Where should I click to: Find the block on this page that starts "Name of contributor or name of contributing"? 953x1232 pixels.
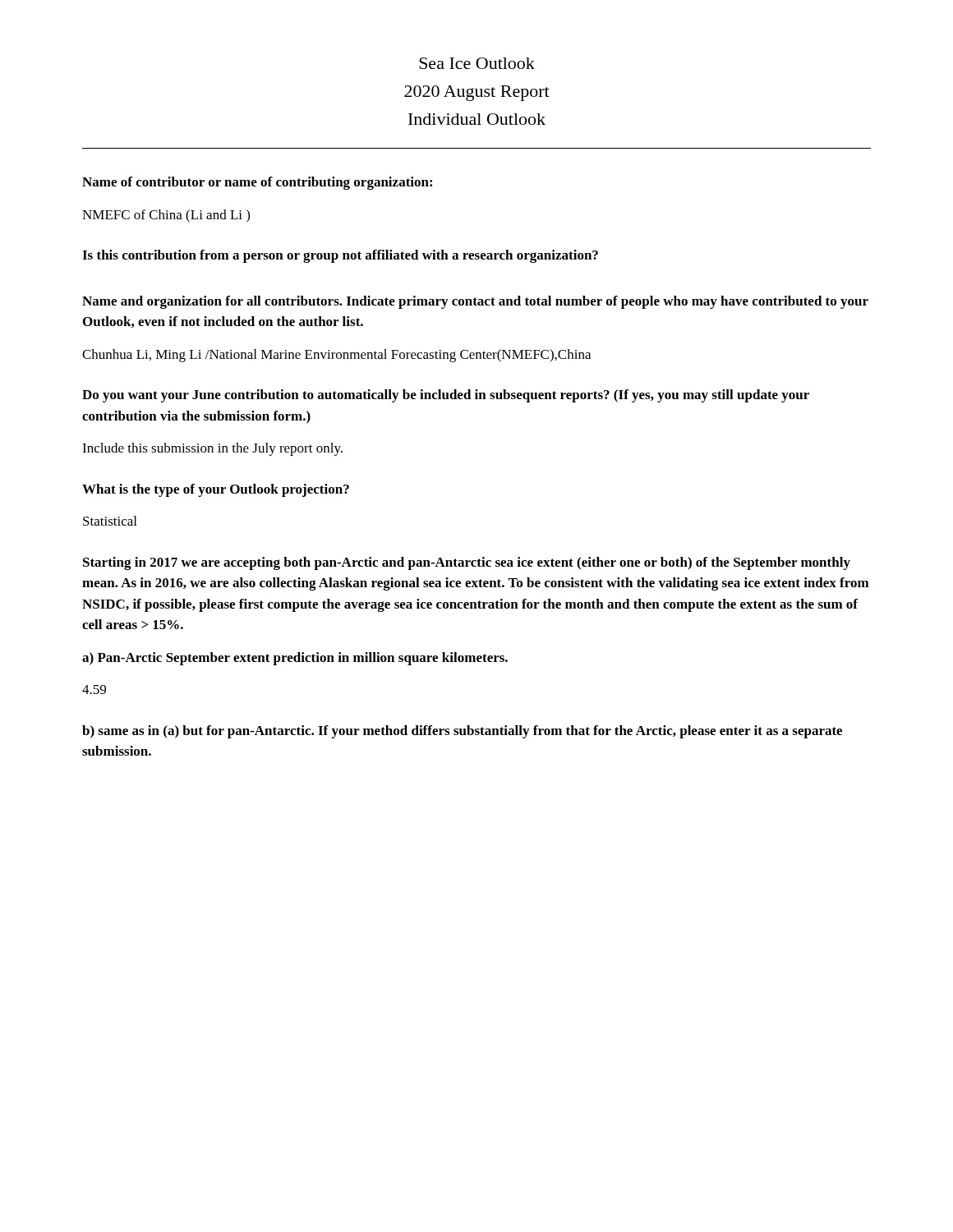(258, 182)
